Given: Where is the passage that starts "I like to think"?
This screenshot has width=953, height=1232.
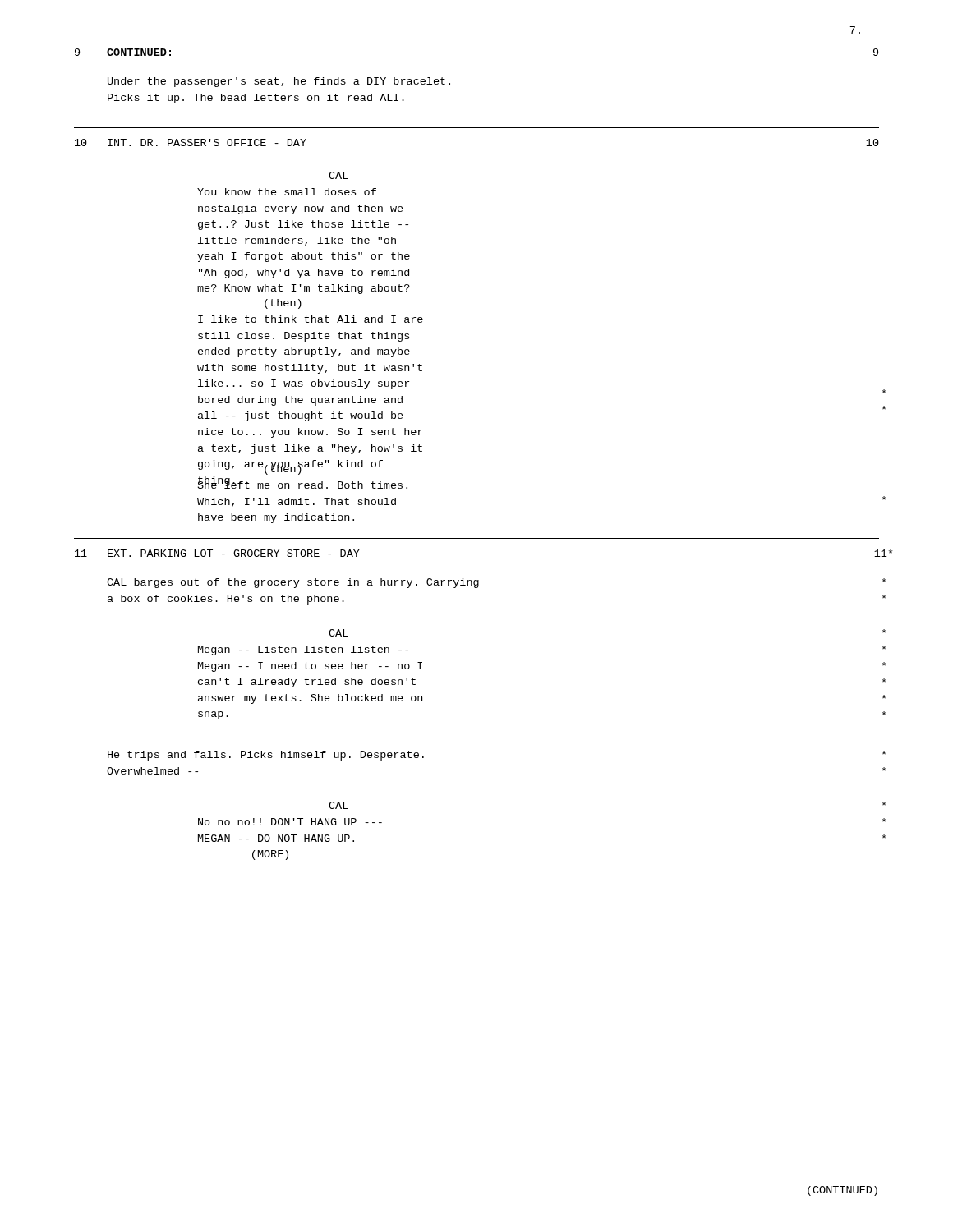Looking at the screenshot, I should 310,400.
